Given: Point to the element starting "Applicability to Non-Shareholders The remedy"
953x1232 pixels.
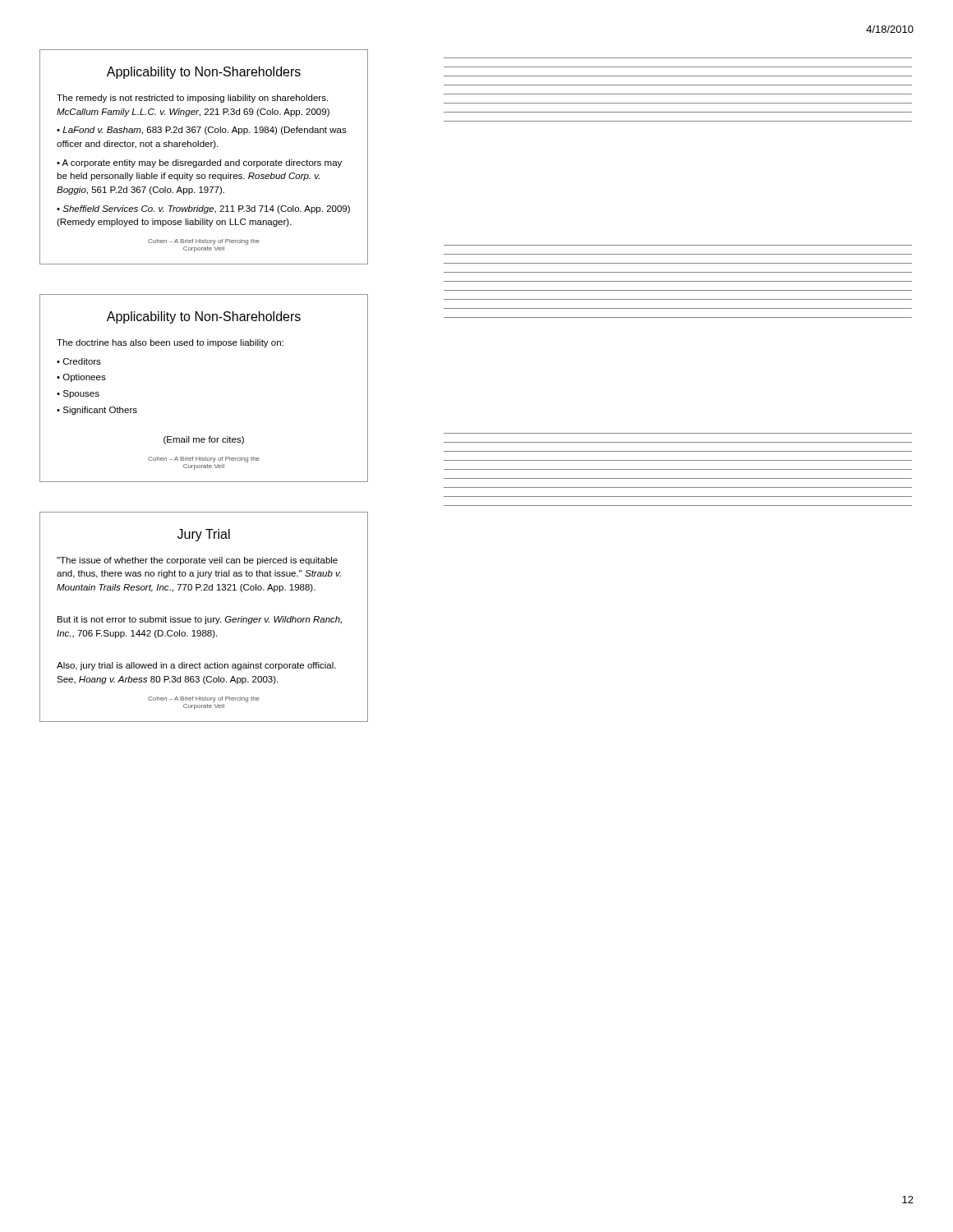Looking at the screenshot, I should click(204, 159).
